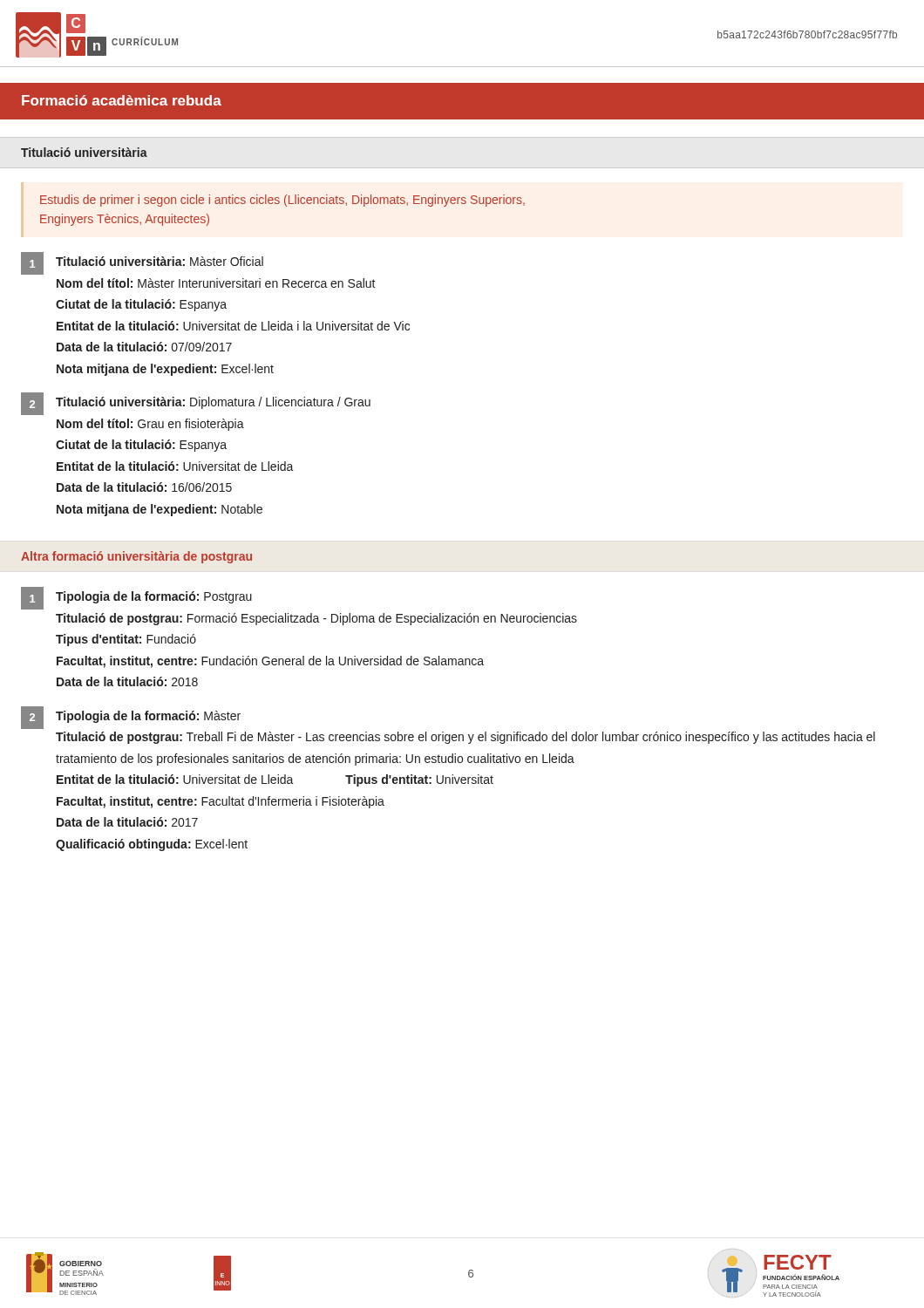Click on the text block starting "2 Tipologia de la formació: Màster Titulació de"
Screen dimensions: 1308x924
(462, 780)
